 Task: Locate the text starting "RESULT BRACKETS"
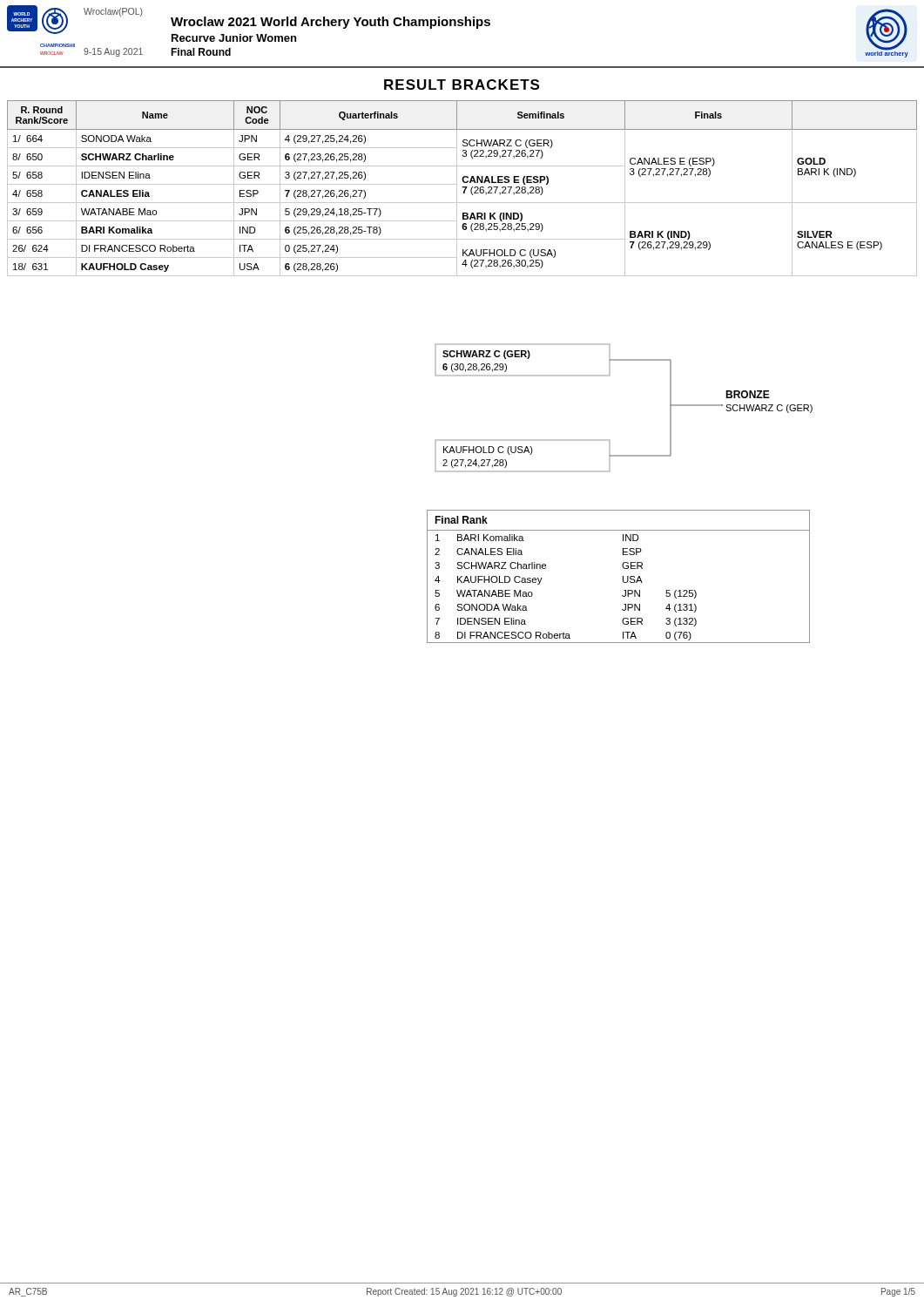(462, 85)
